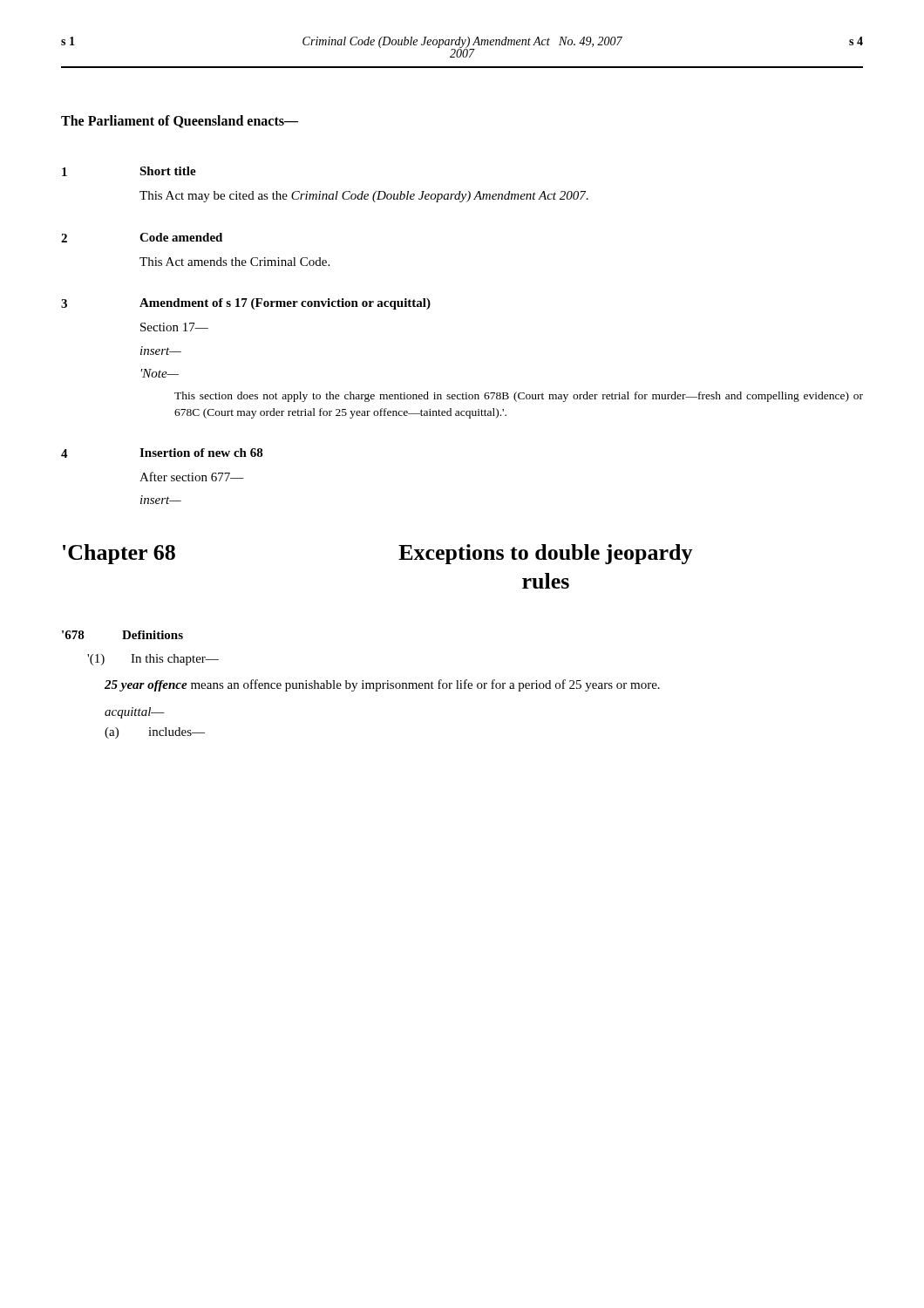This screenshot has height=1308, width=924.
Task: Where is the section header that starts "2 Code amended This Act amends"?
Action: coord(142,238)
